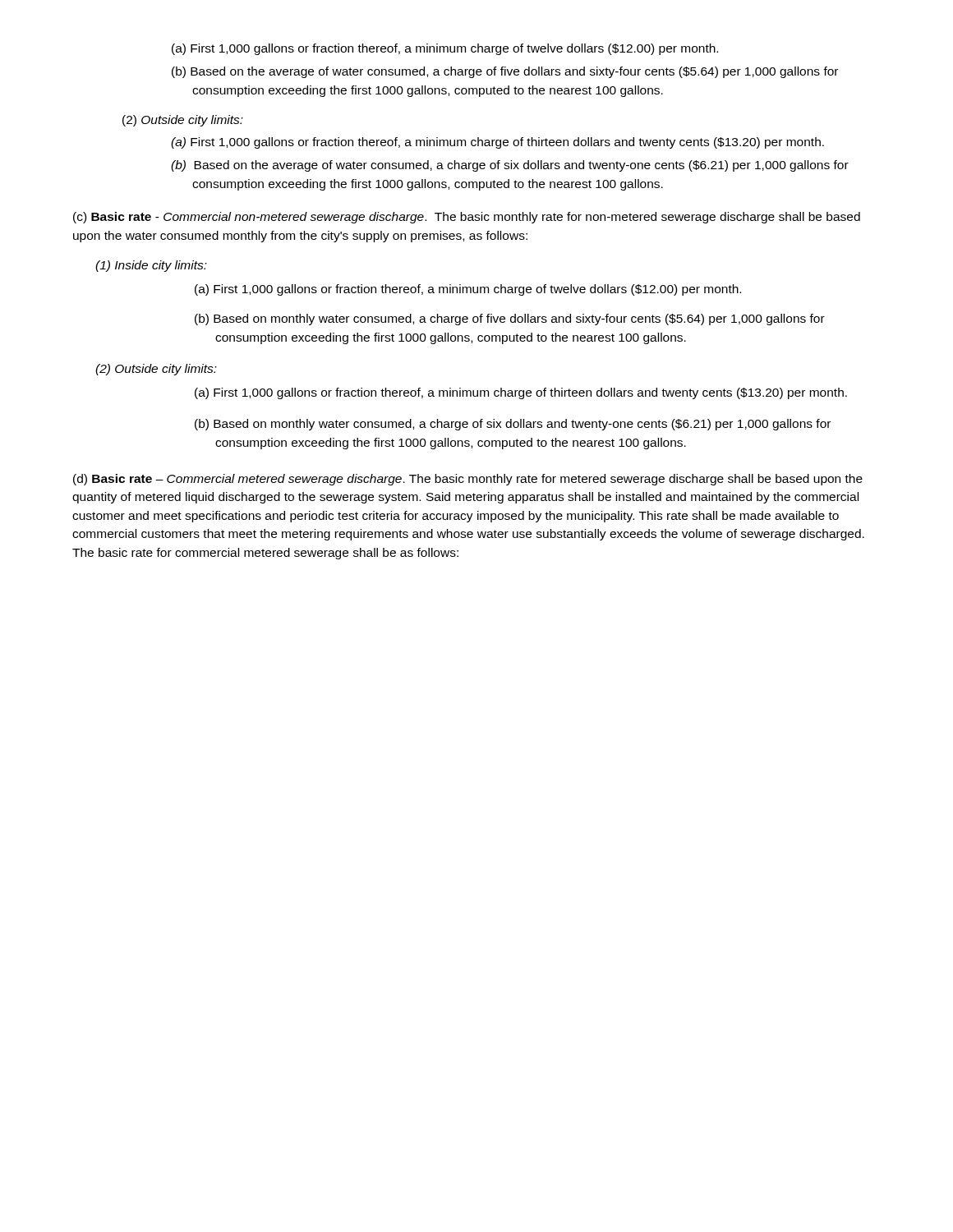Viewport: 953px width, 1232px height.
Task: Find the block on this page that starts "(d) Basic rate – Commercial metered"
Action: (x=469, y=515)
